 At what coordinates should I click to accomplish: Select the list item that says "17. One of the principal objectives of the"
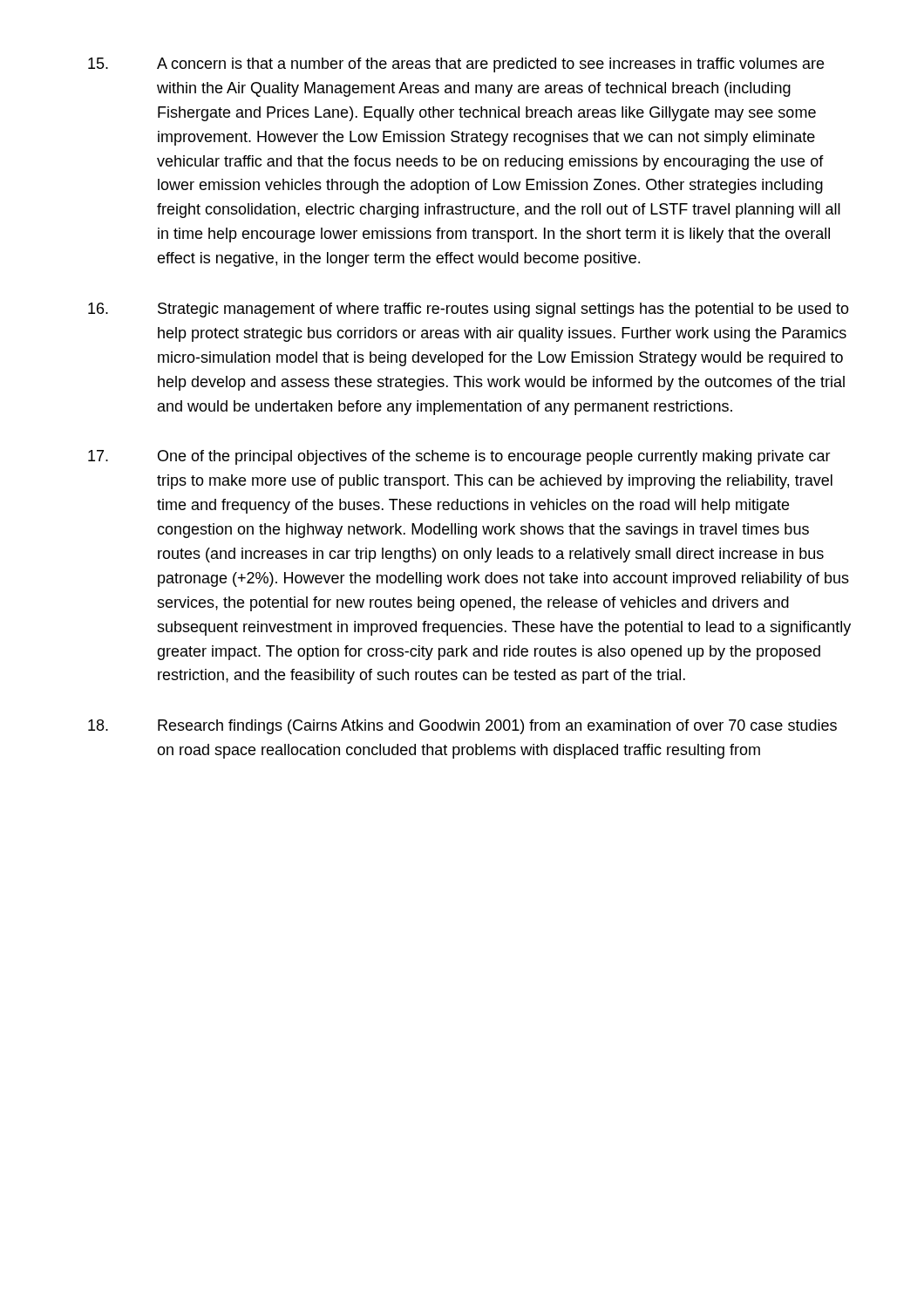pyautogui.click(x=471, y=567)
